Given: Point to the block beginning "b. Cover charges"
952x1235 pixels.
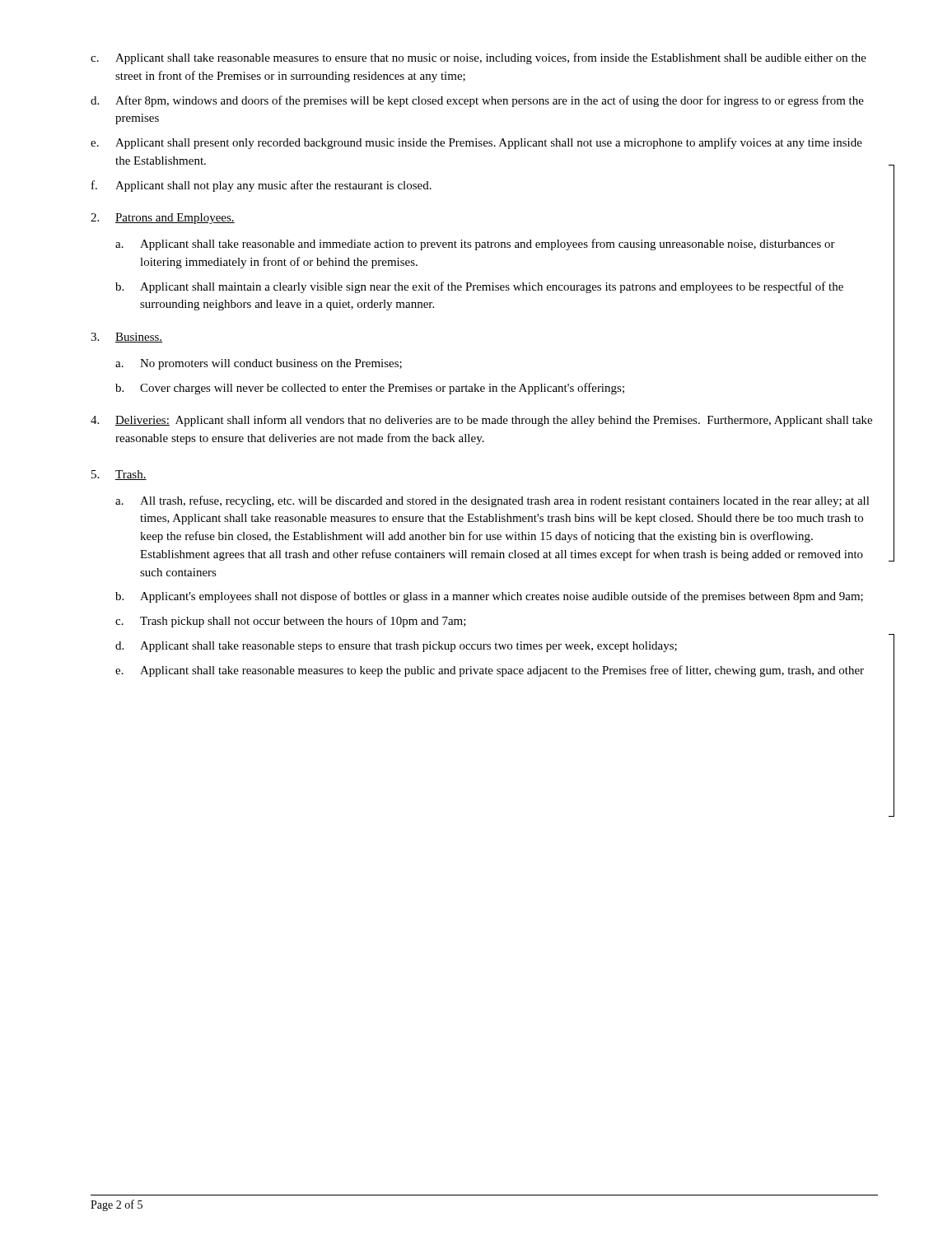Looking at the screenshot, I should pos(497,388).
